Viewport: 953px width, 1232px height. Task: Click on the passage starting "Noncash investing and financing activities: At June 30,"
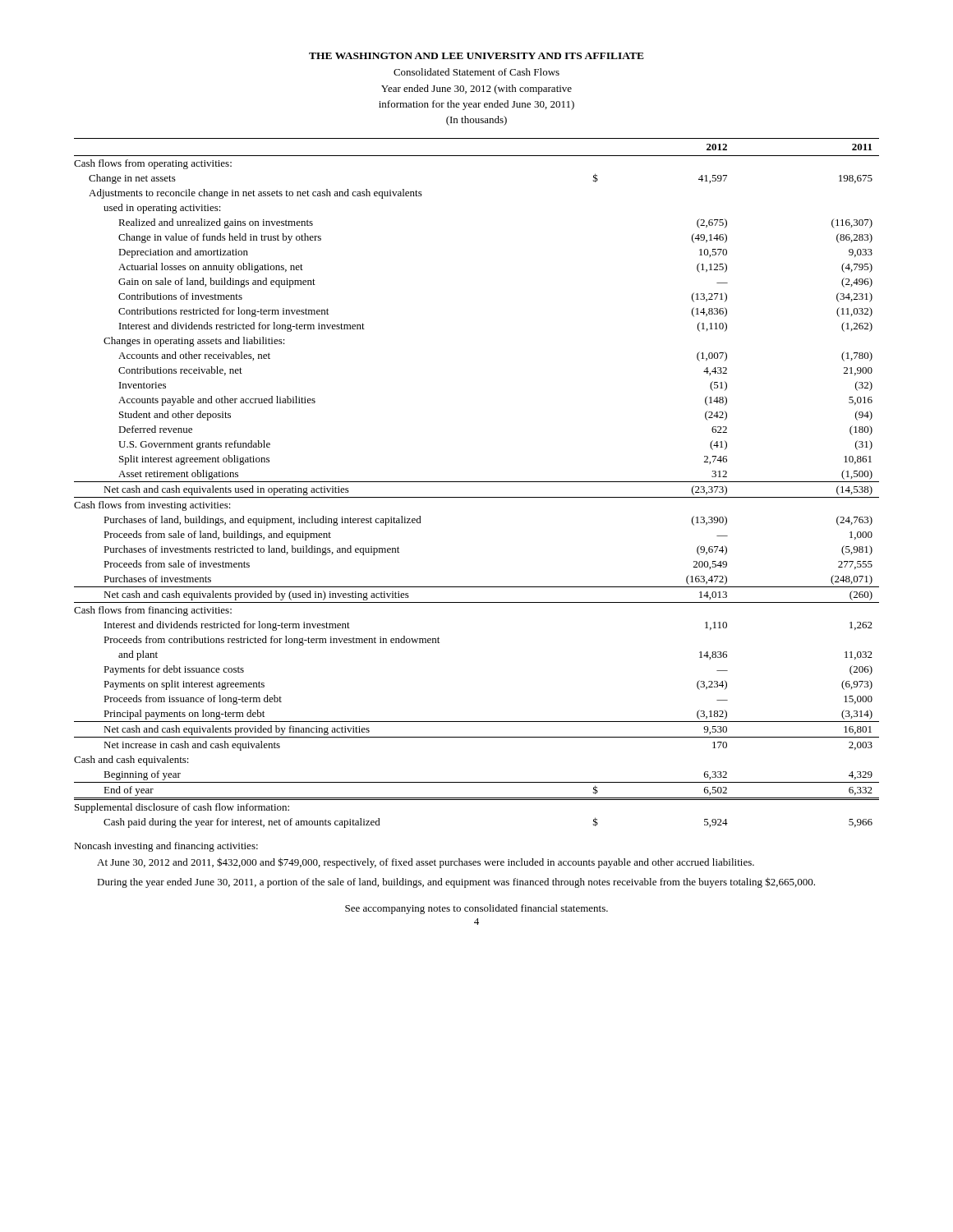point(476,864)
